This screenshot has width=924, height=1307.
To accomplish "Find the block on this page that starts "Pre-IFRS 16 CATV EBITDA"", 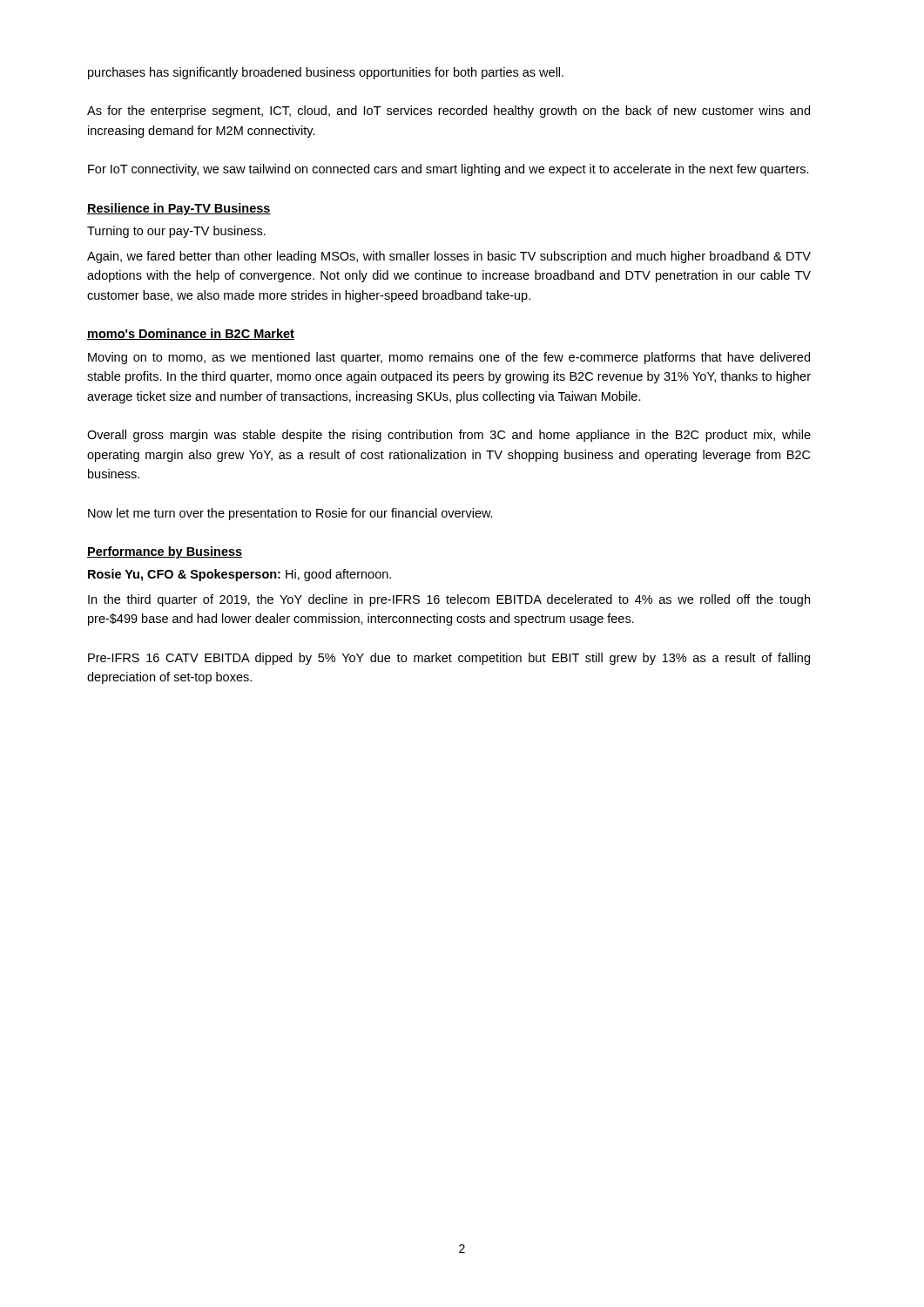I will click(449, 667).
